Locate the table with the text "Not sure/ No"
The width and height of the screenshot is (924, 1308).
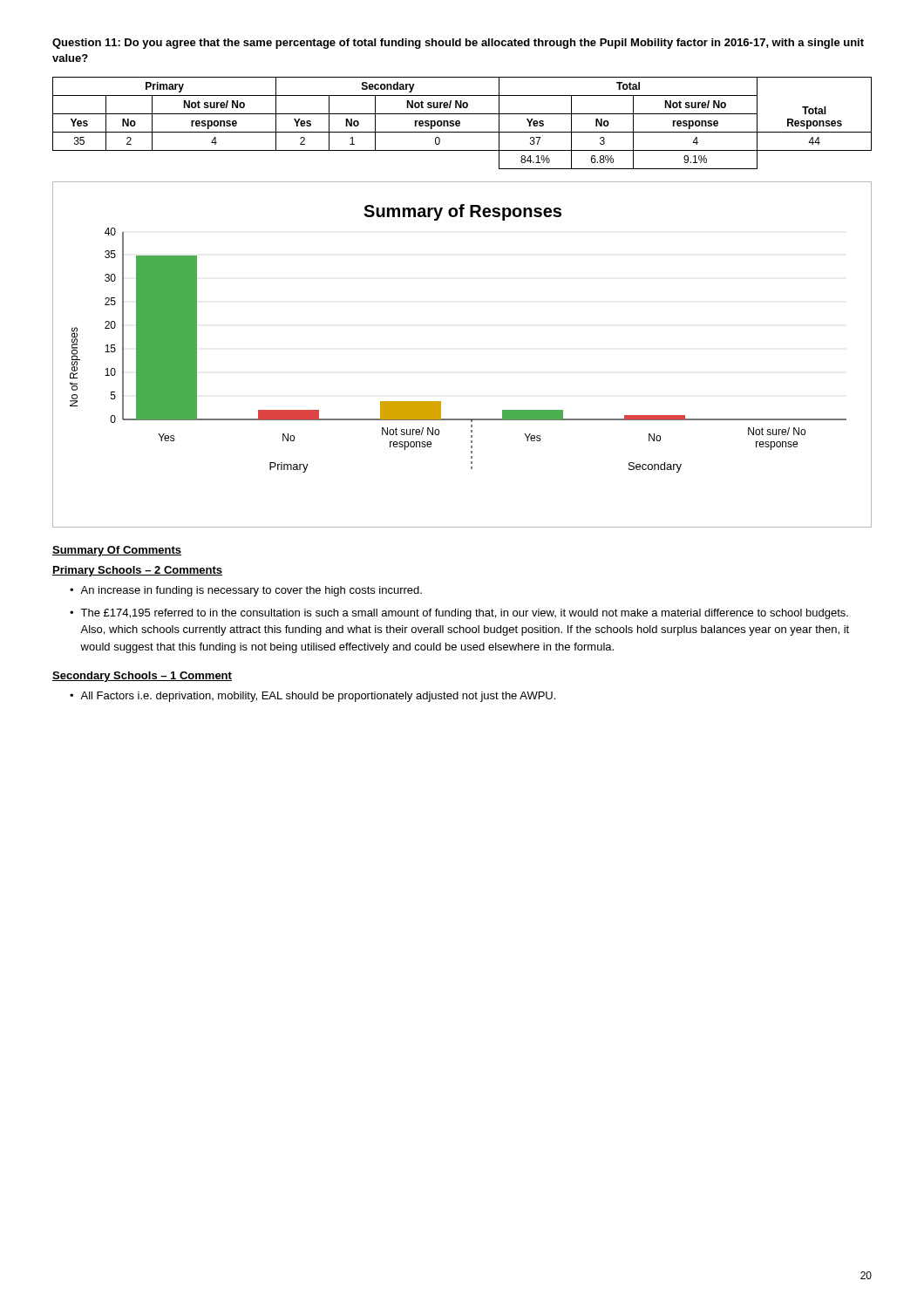[x=462, y=123]
